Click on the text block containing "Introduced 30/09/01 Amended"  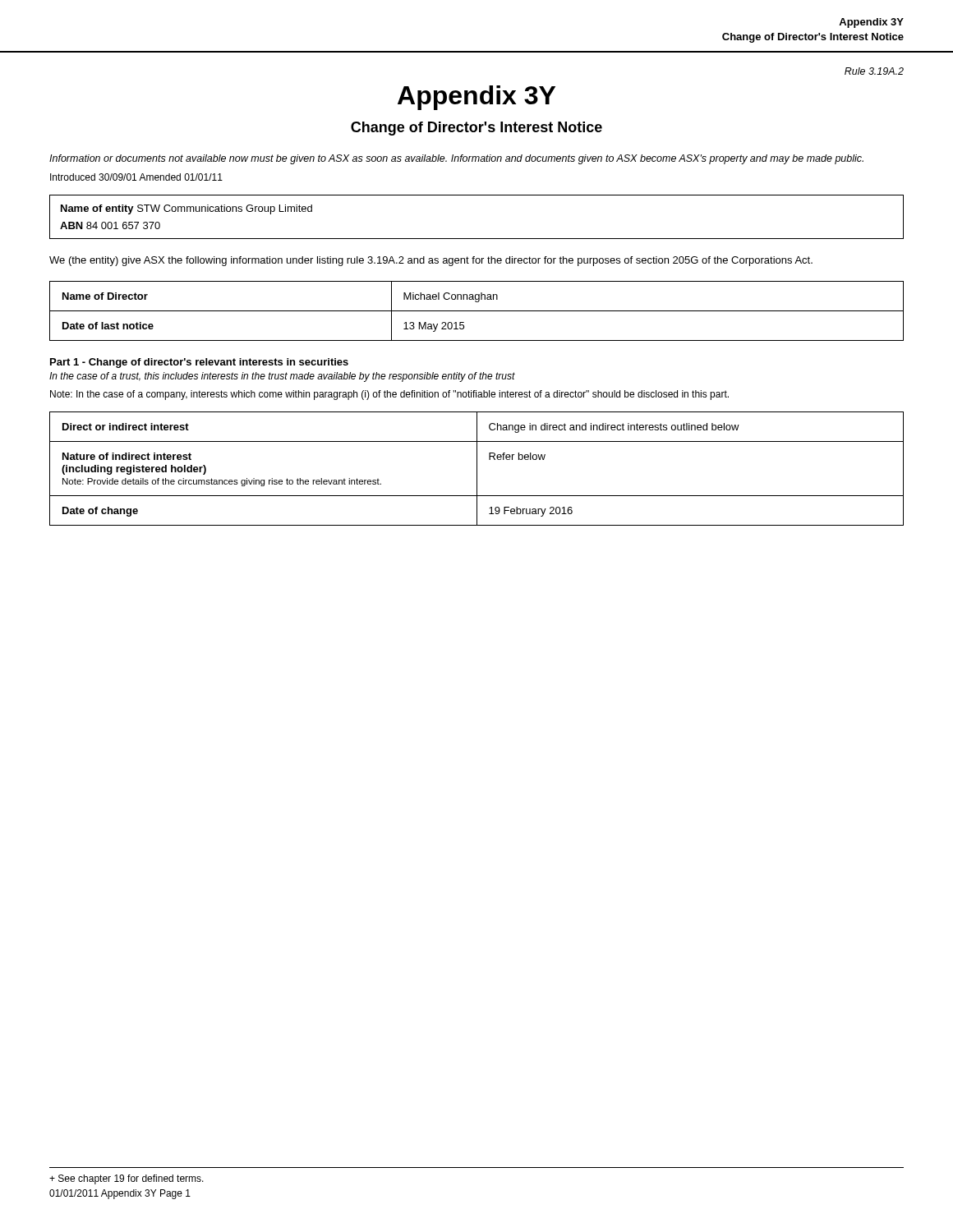pos(136,177)
